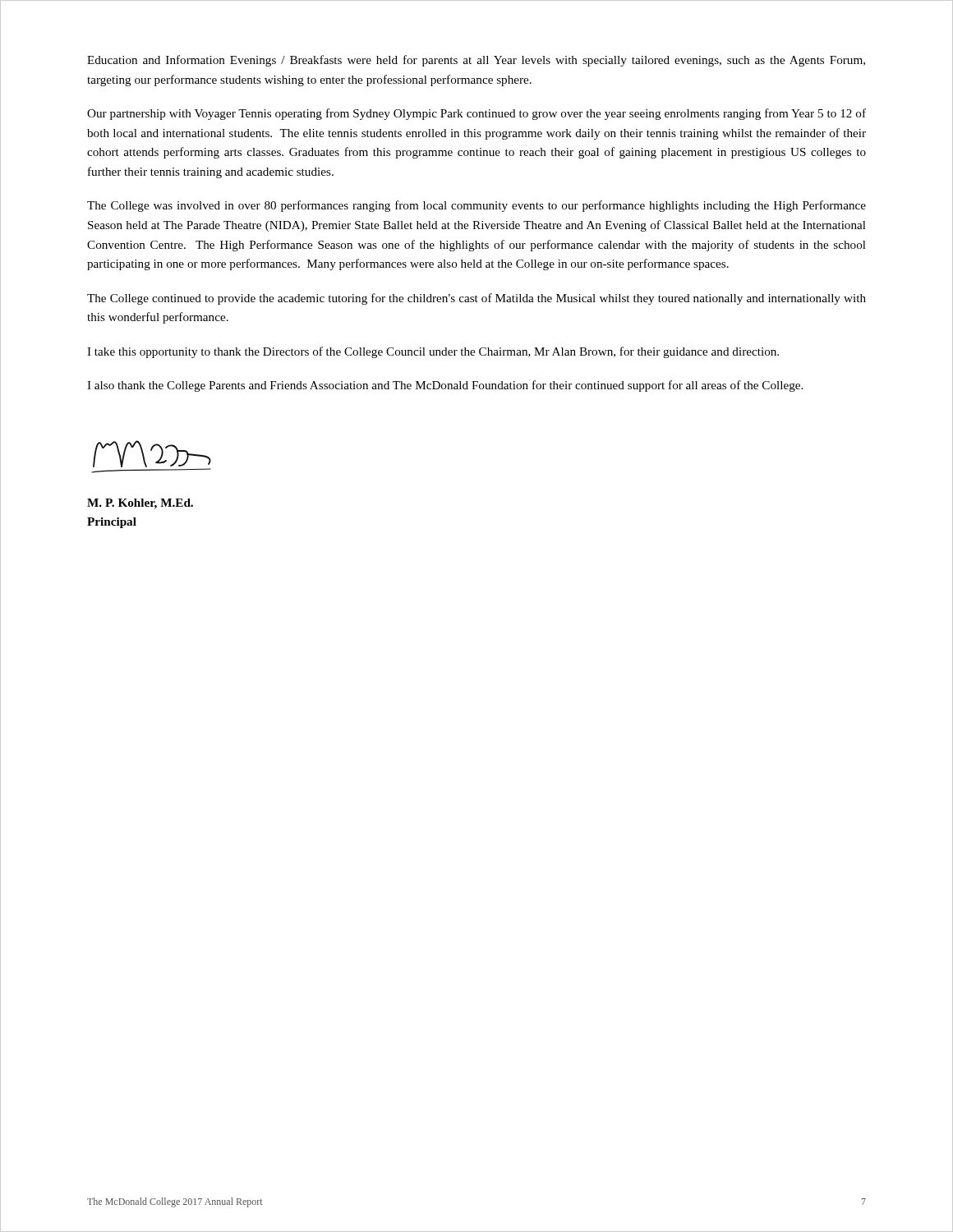The image size is (953, 1232).
Task: Navigate to the passage starting "The College was"
Action: (x=476, y=234)
